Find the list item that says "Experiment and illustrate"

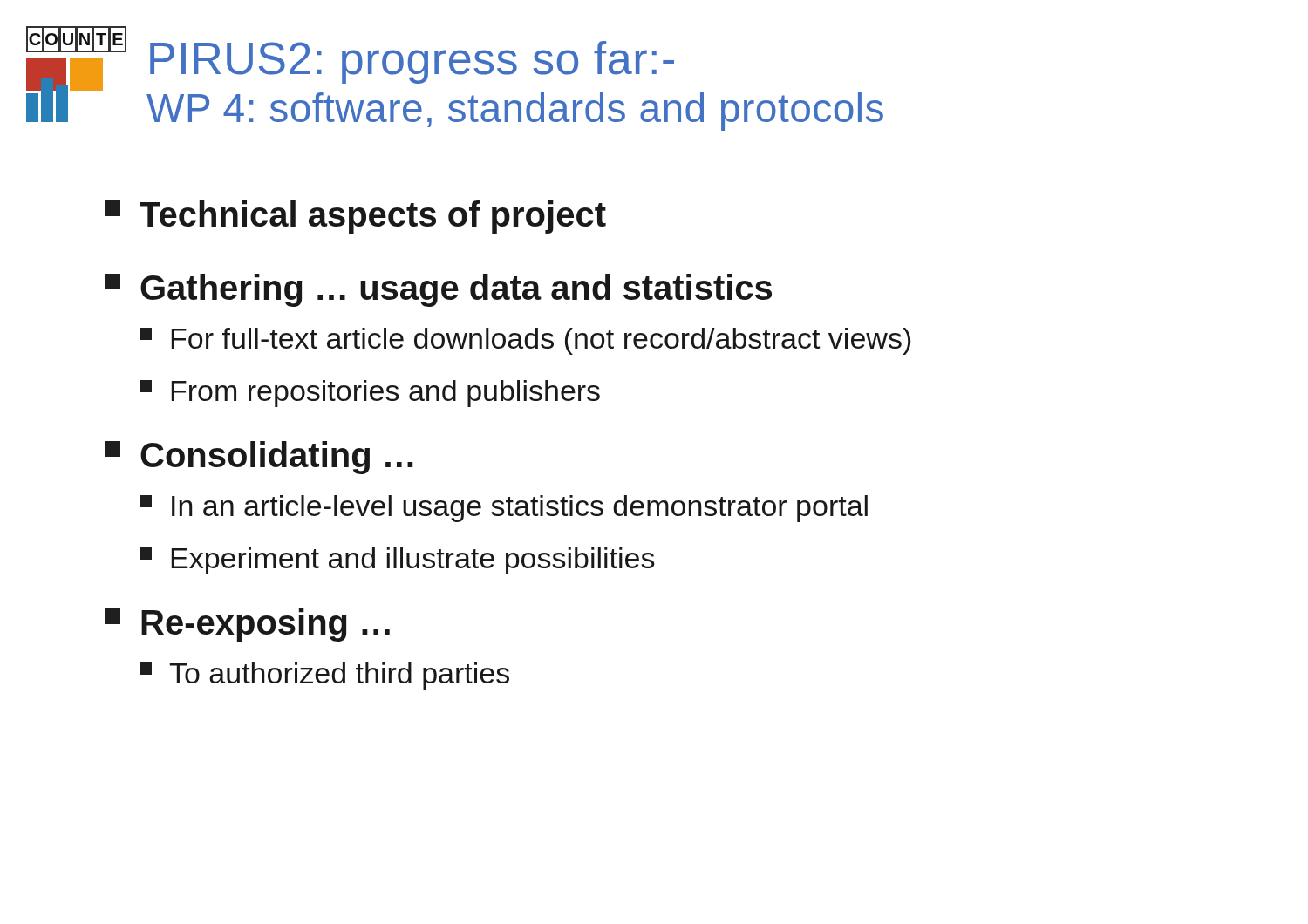(397, 558)
